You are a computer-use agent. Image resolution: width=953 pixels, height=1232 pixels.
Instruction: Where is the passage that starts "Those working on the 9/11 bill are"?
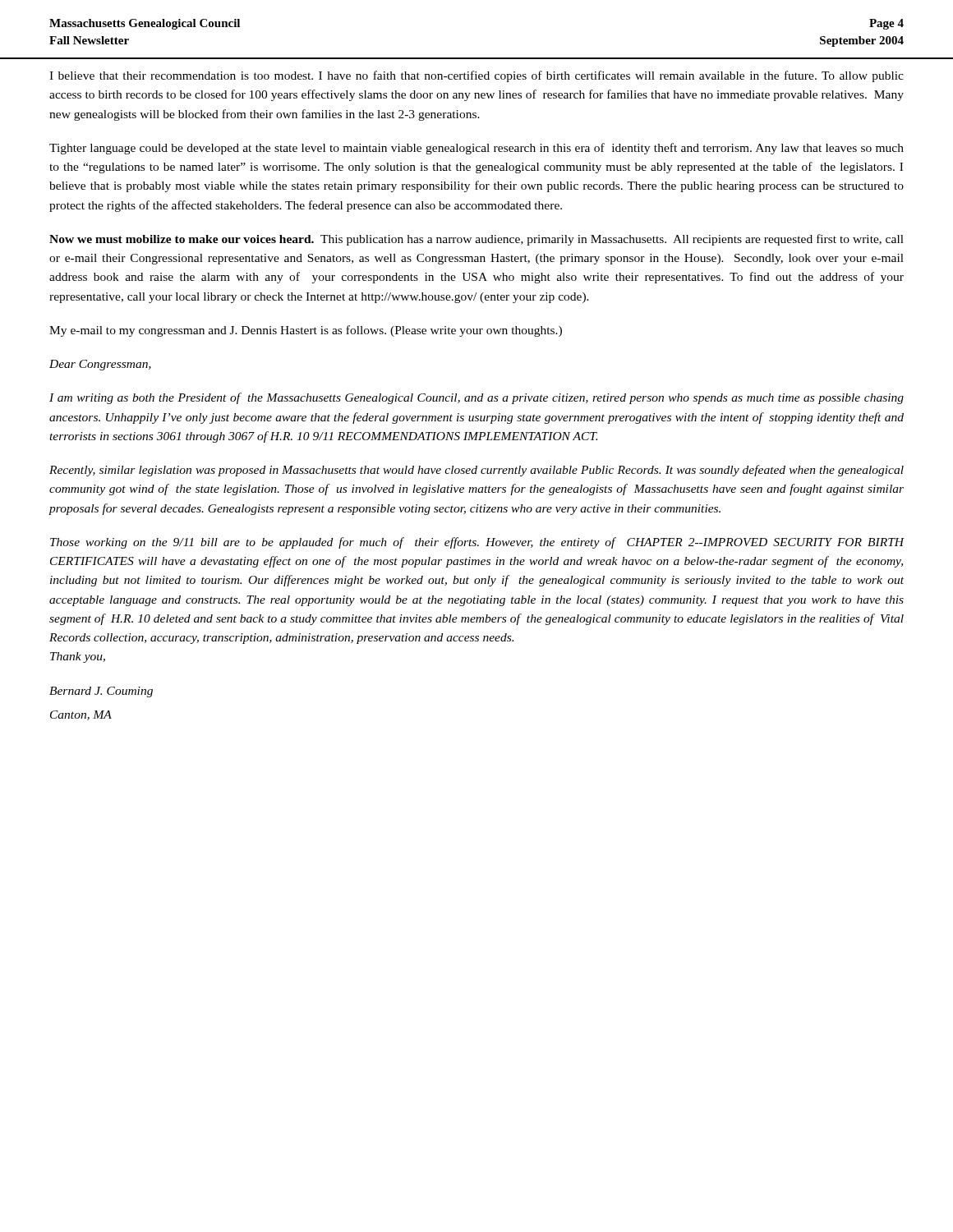(476, 599)
